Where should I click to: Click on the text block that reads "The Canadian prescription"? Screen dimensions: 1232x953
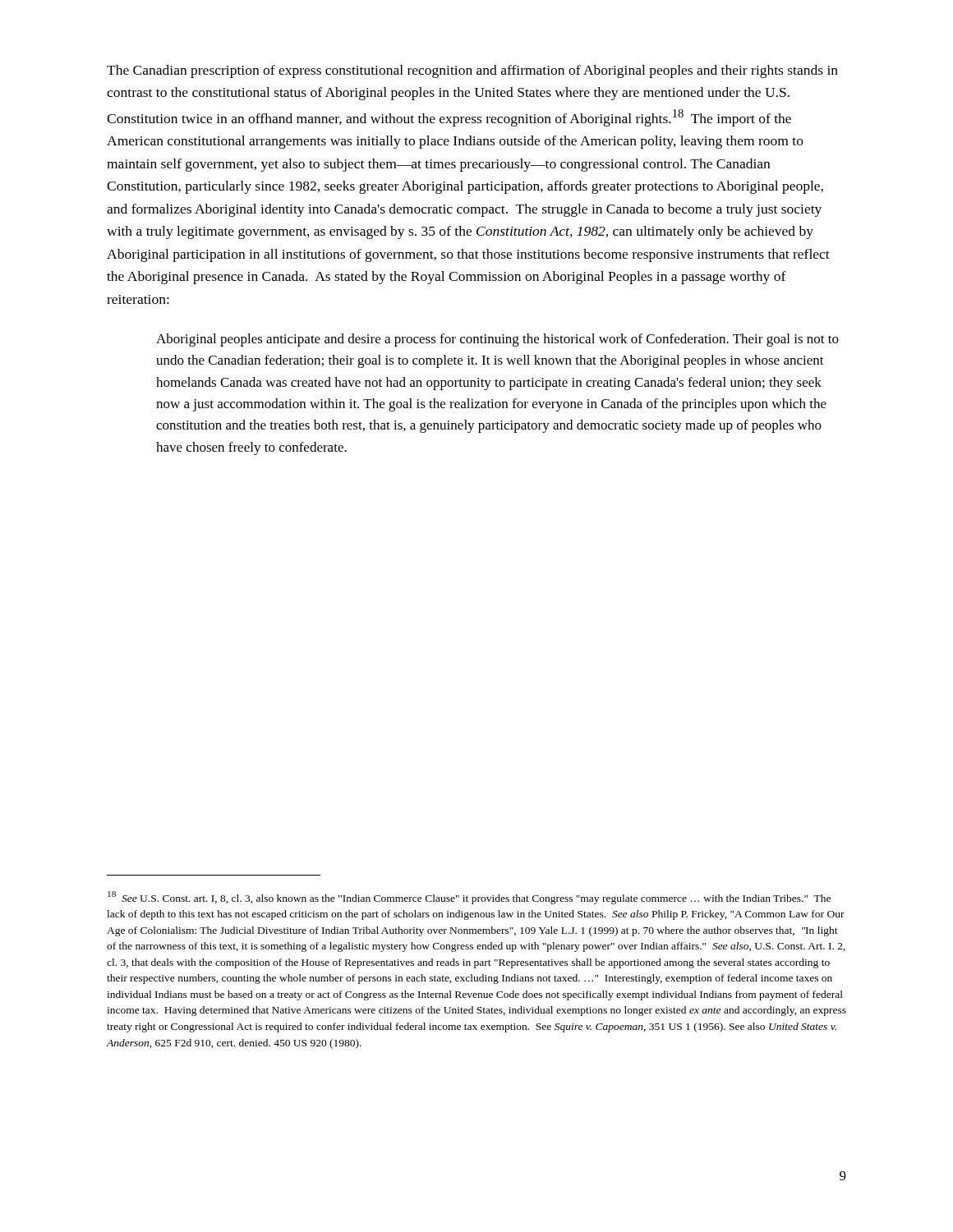(x=472, y=184)
